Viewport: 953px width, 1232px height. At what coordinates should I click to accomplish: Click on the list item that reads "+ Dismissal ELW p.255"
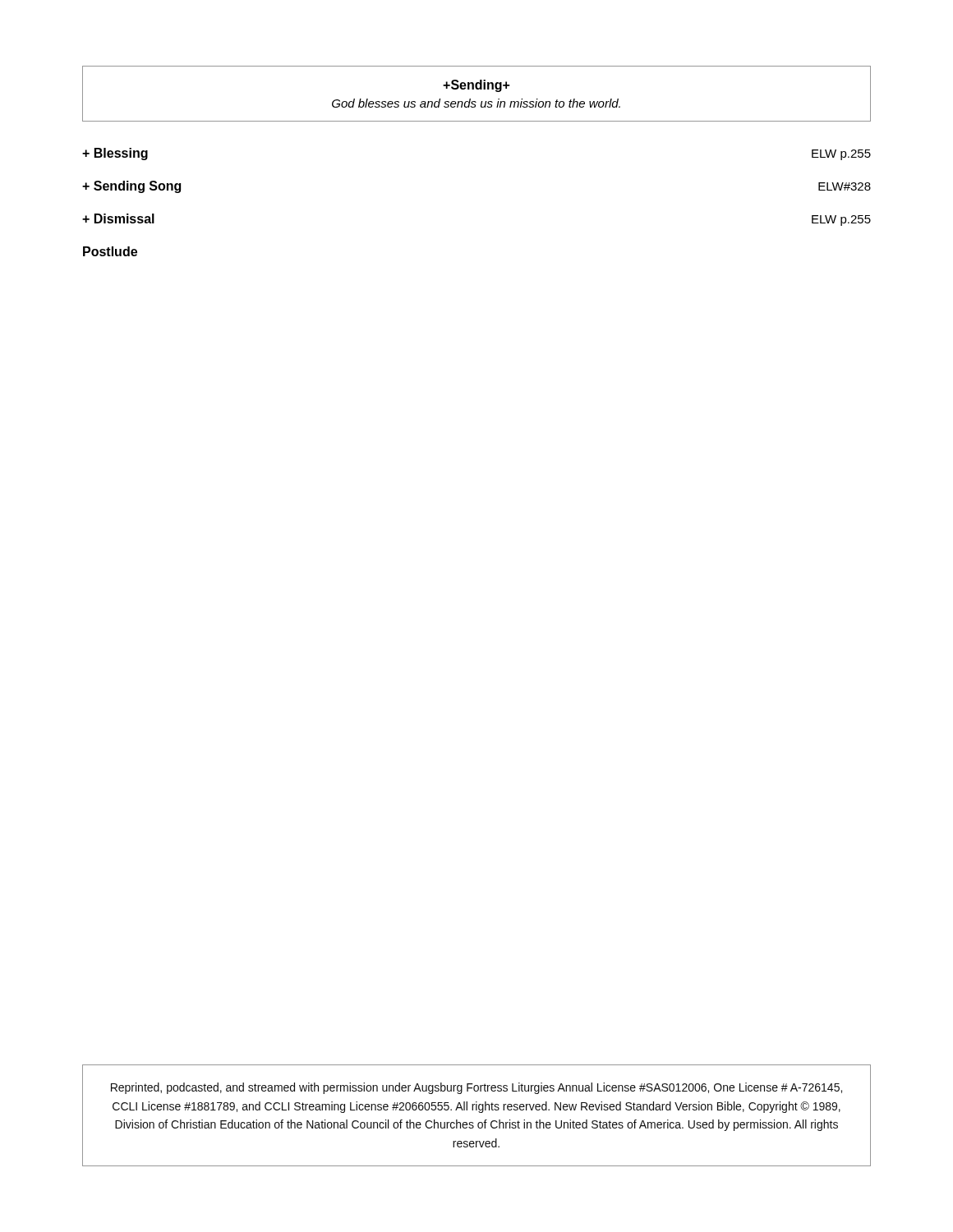point(120,220)
